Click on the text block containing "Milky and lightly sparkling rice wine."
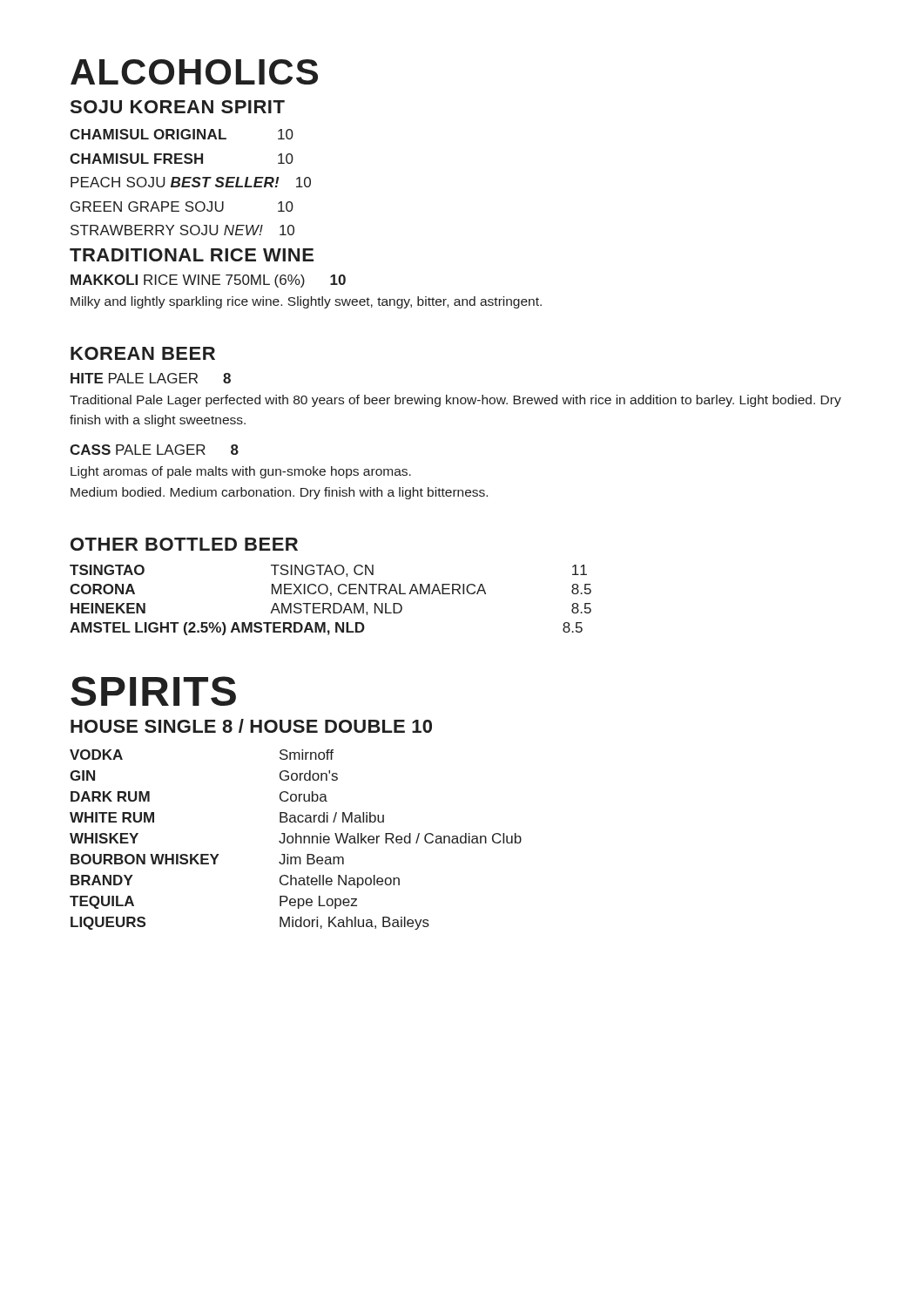The image size is (924, 1307). pos(462,301)
